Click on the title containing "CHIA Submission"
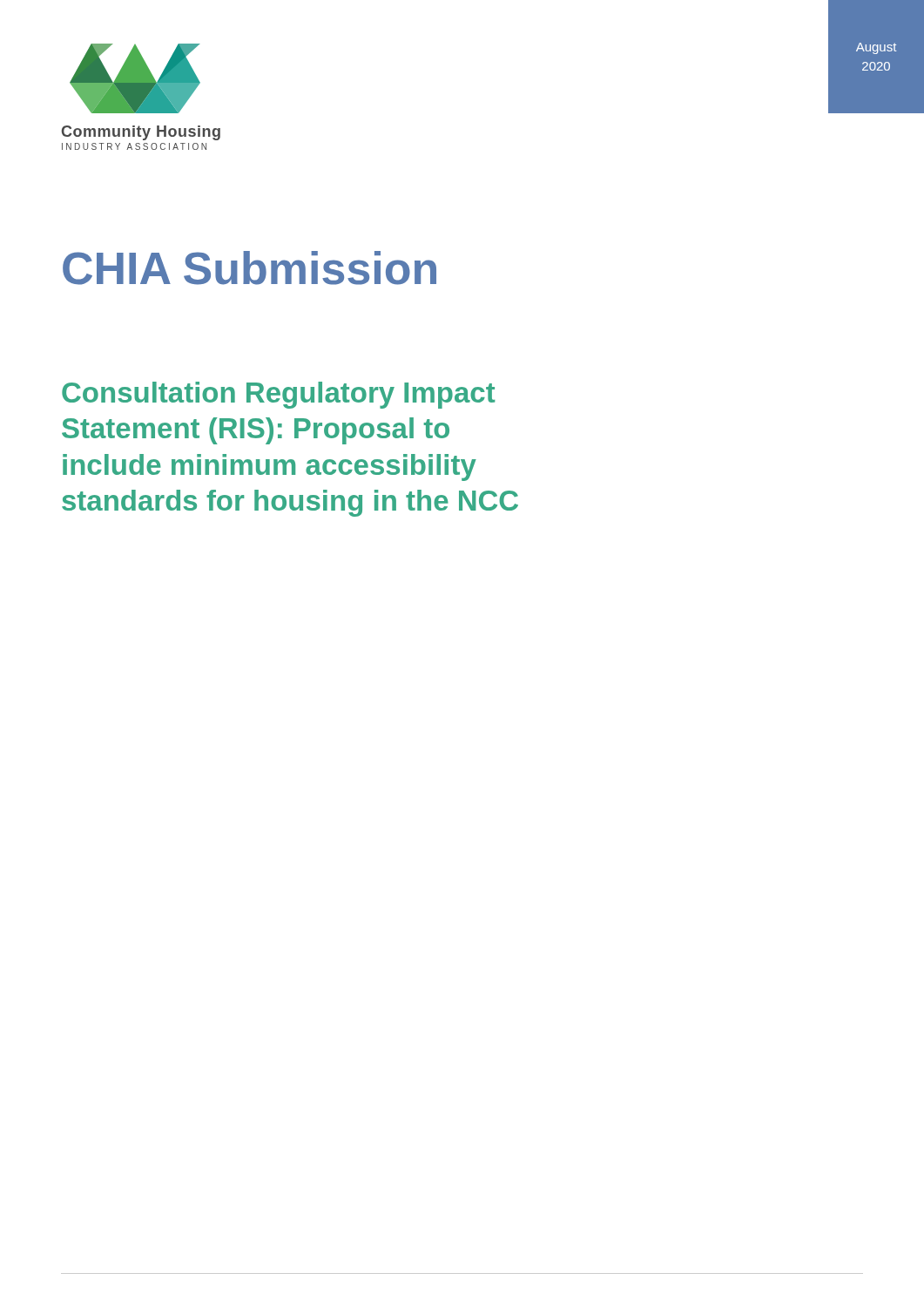924x1307 pixels. (x=388, y=269)
